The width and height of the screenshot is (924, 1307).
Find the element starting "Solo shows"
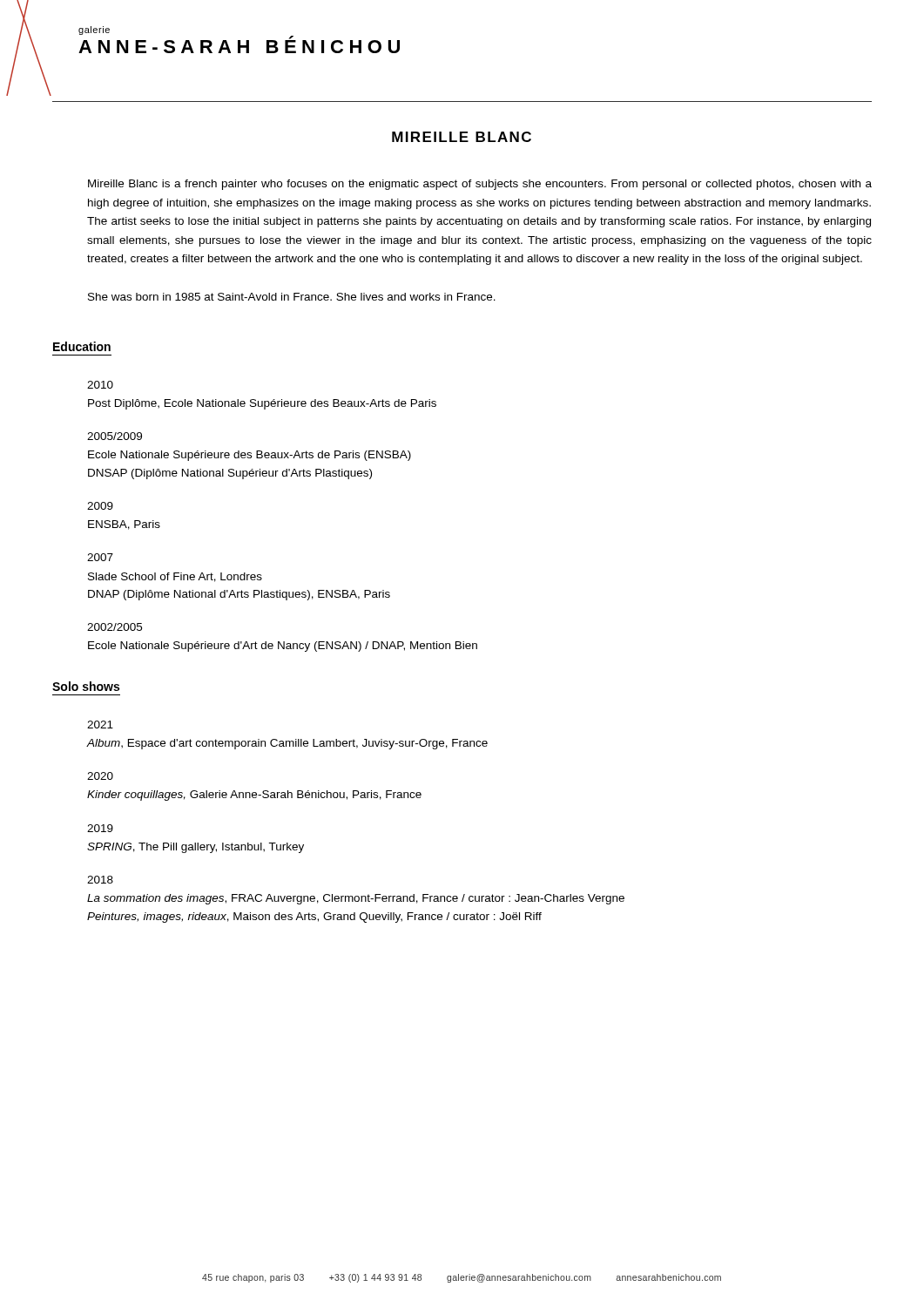[x=86, y=686]
